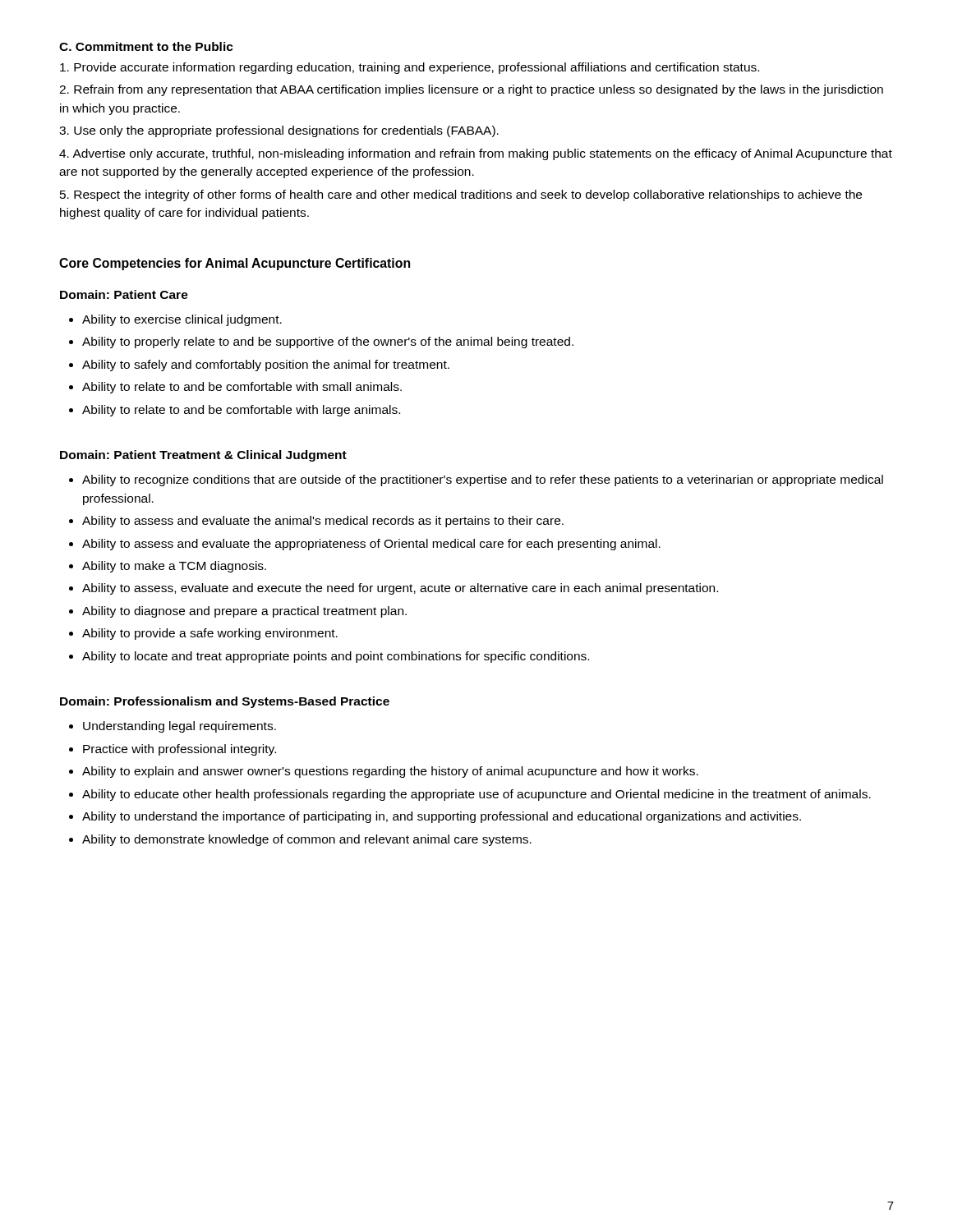
Task: Click the passage that begins "Ability to understand the"
Action: 442,816
